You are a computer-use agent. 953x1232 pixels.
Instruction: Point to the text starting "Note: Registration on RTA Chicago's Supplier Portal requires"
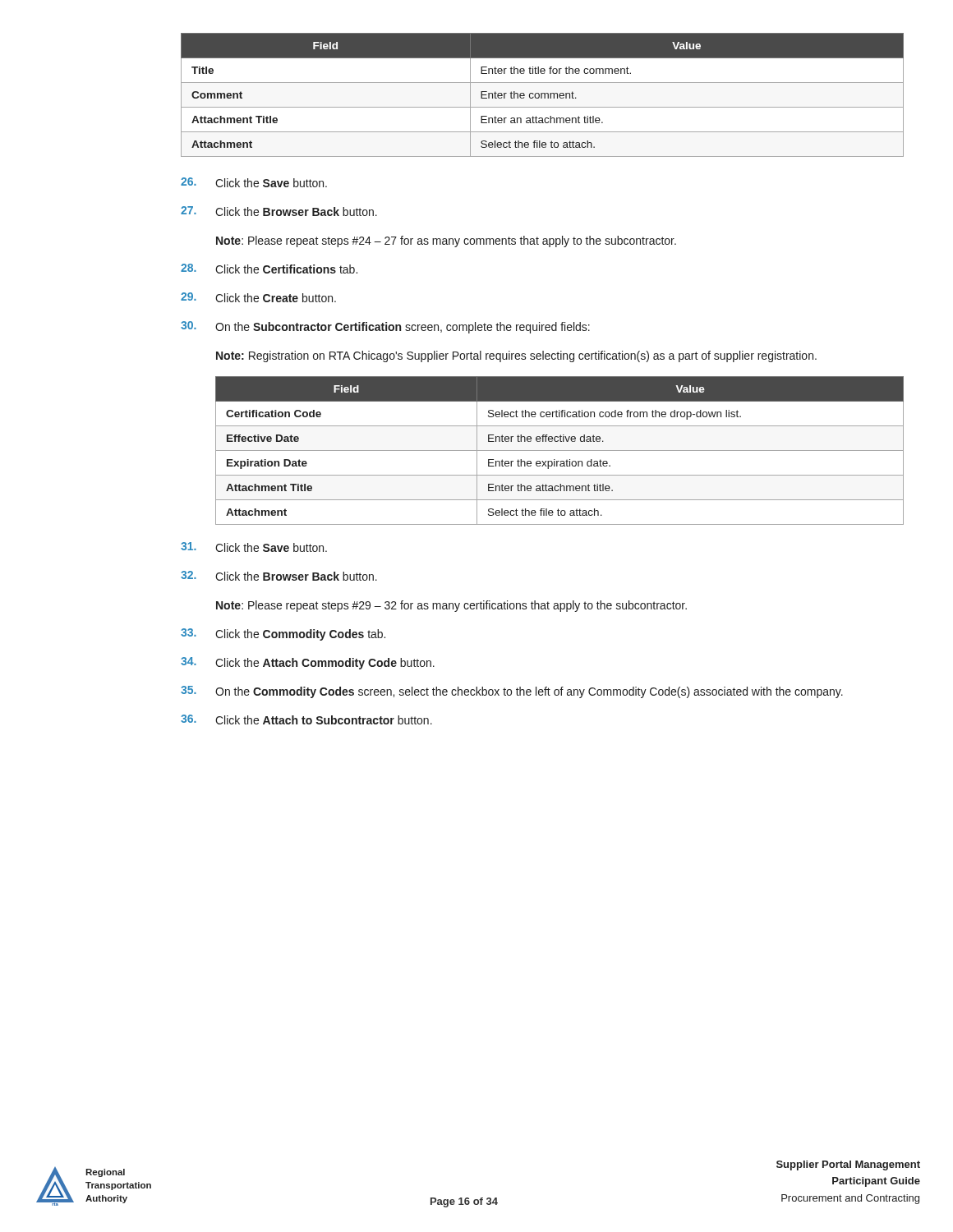point(516,356)
